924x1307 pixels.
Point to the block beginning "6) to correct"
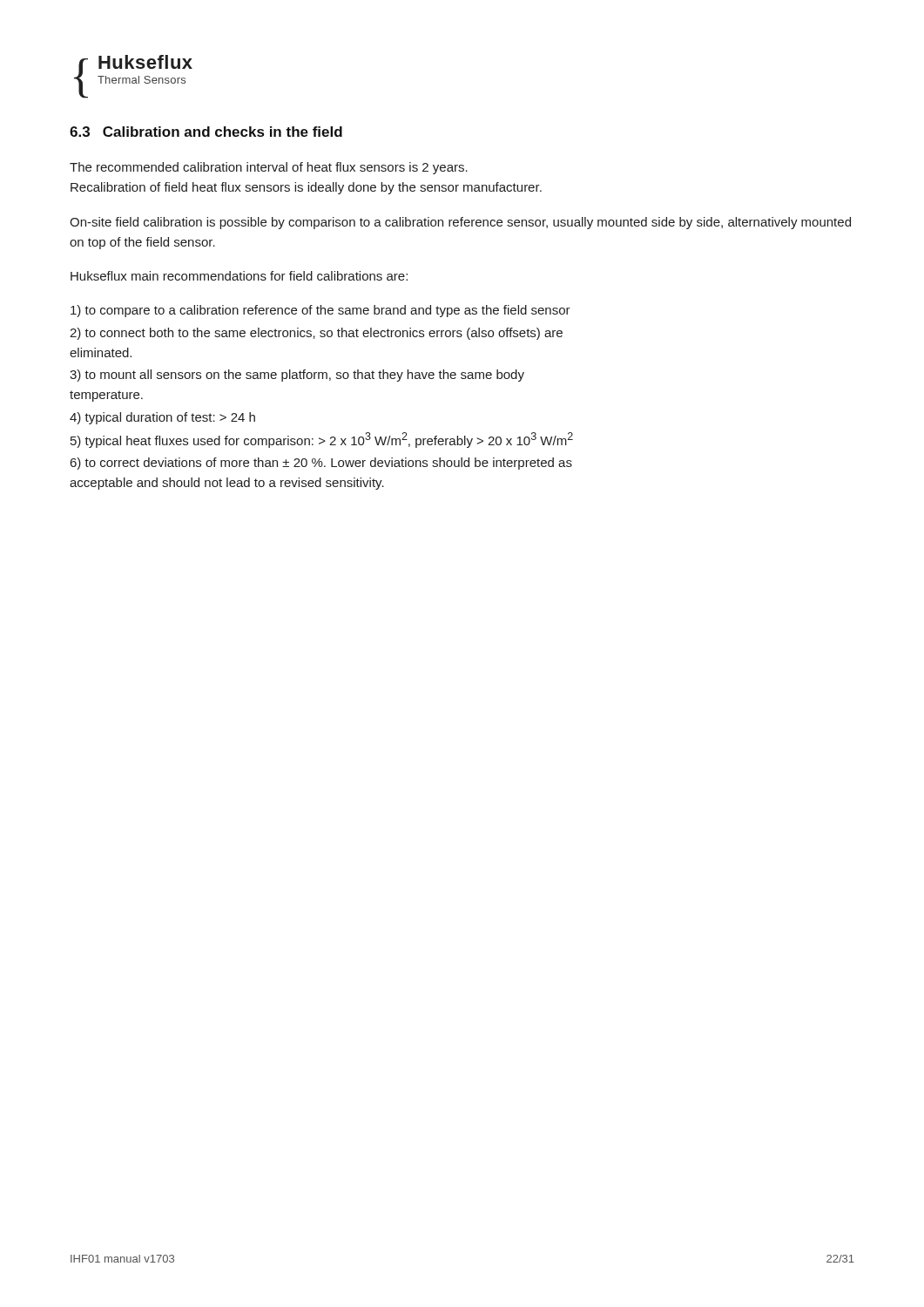pyautogui.click(x=321, y=472)
